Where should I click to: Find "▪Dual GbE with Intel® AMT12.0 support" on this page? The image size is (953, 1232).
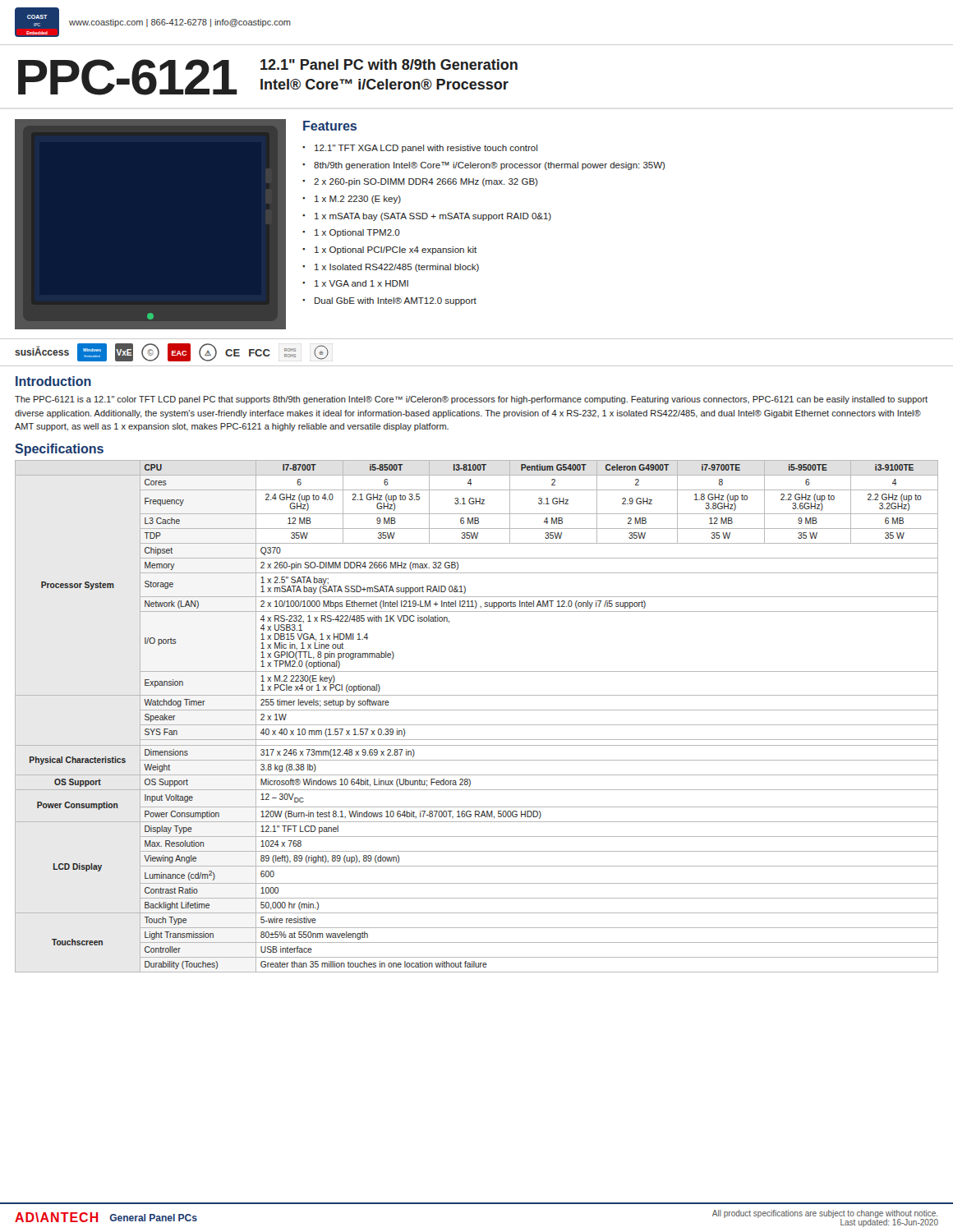(x=389, y=300)
